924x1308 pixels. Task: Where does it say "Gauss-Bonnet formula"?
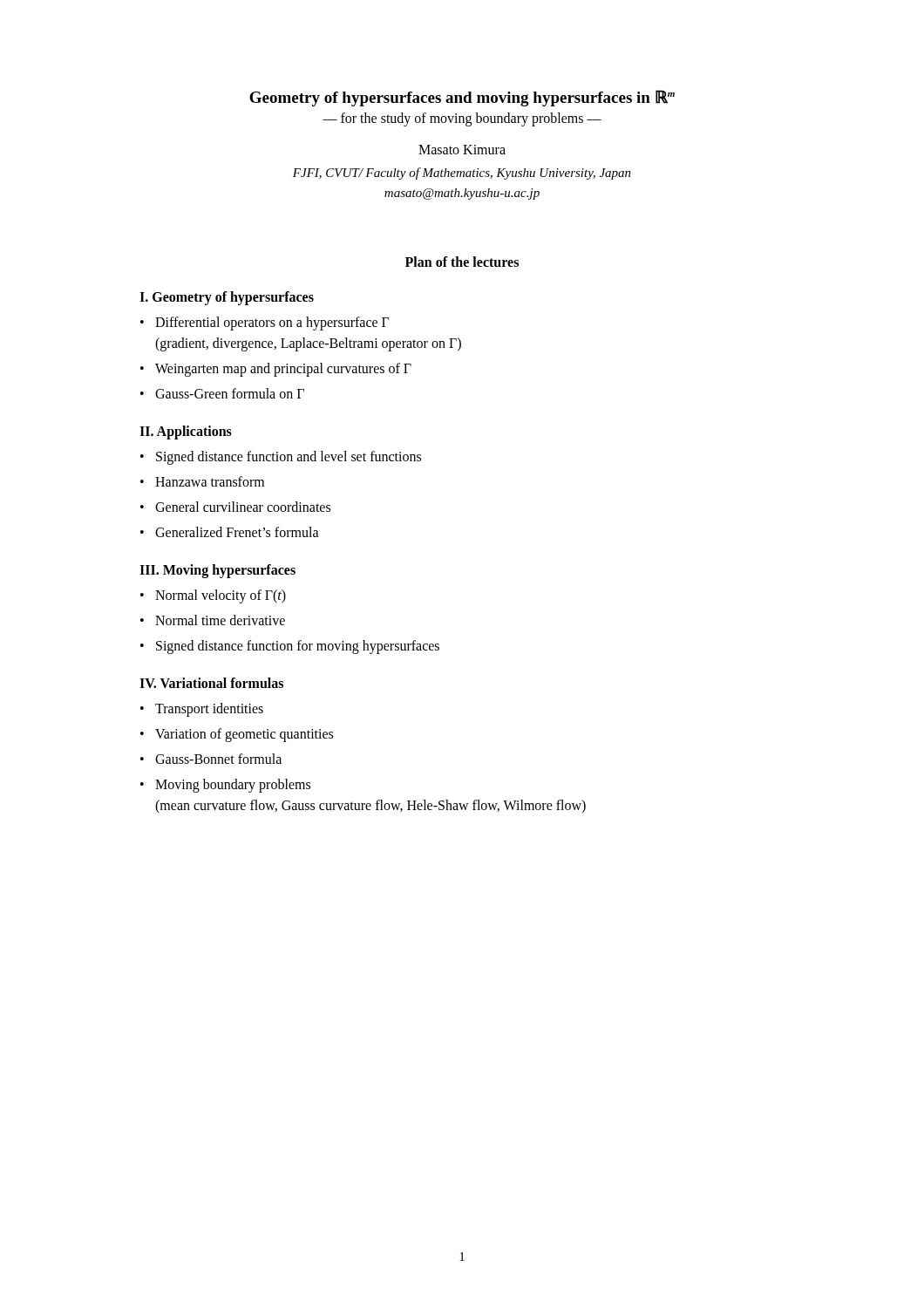[218, 759]
